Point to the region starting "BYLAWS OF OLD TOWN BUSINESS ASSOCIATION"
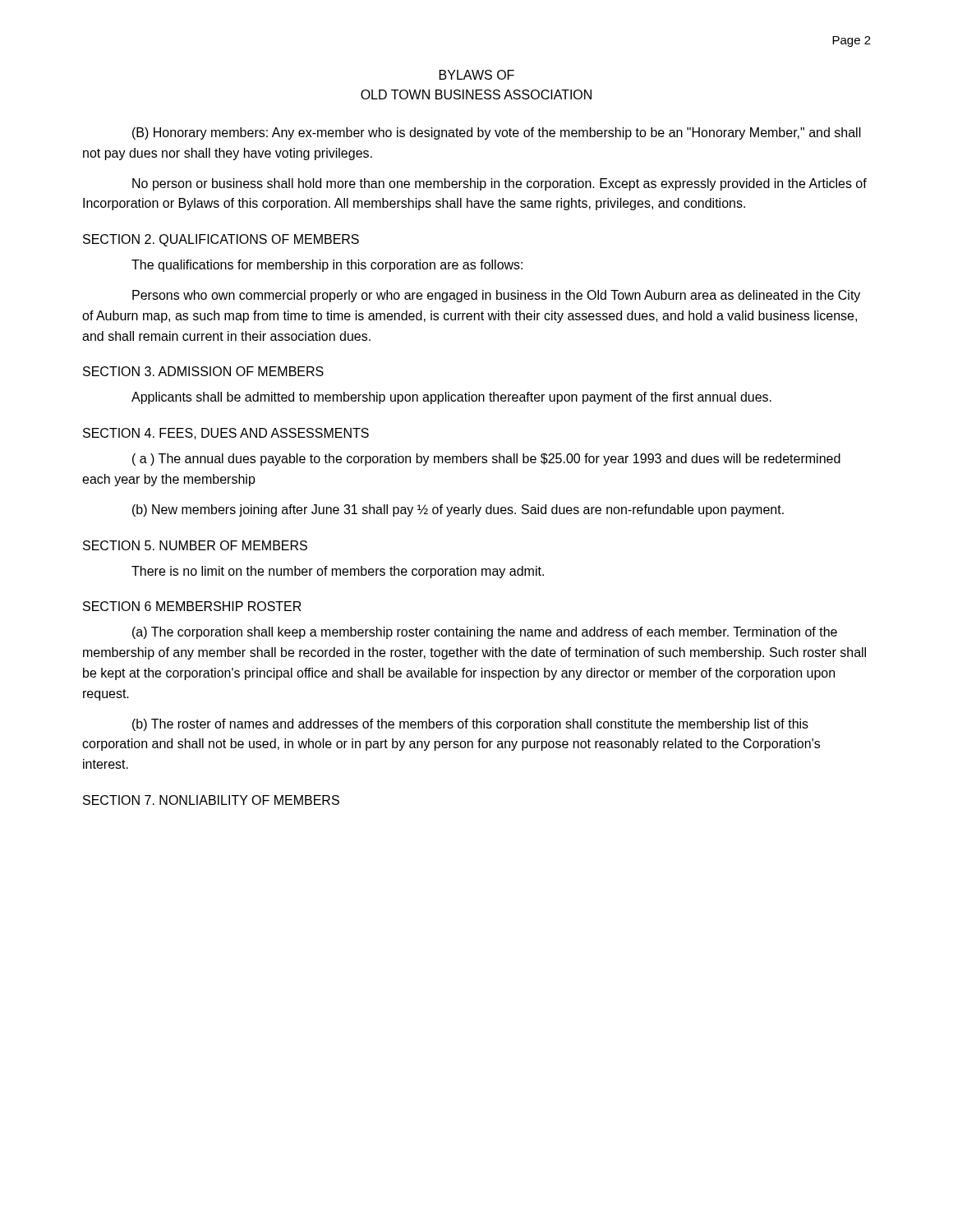 (x=476, y=85)
